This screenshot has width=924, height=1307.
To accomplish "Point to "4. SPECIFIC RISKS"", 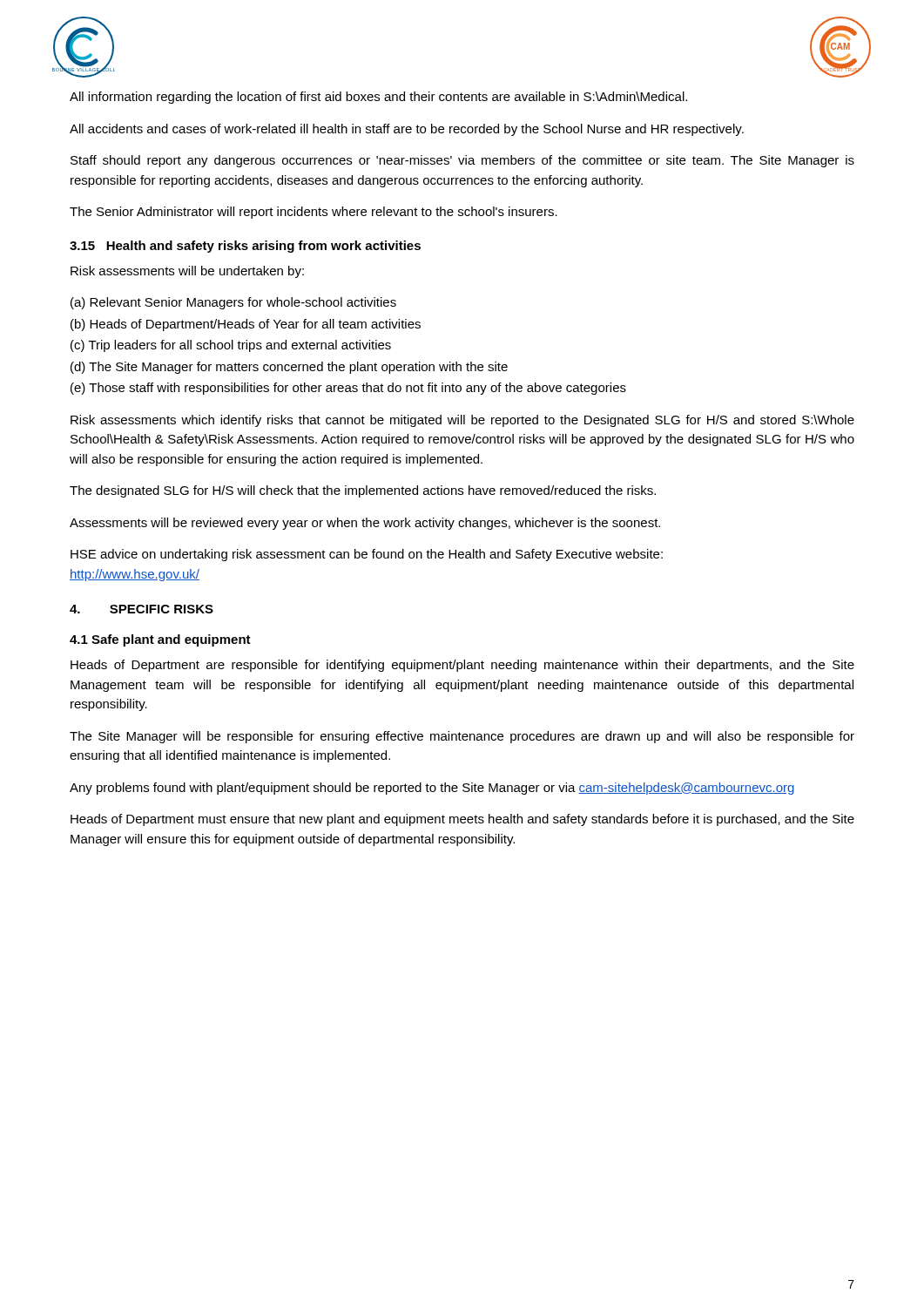I will pos(142,609).
